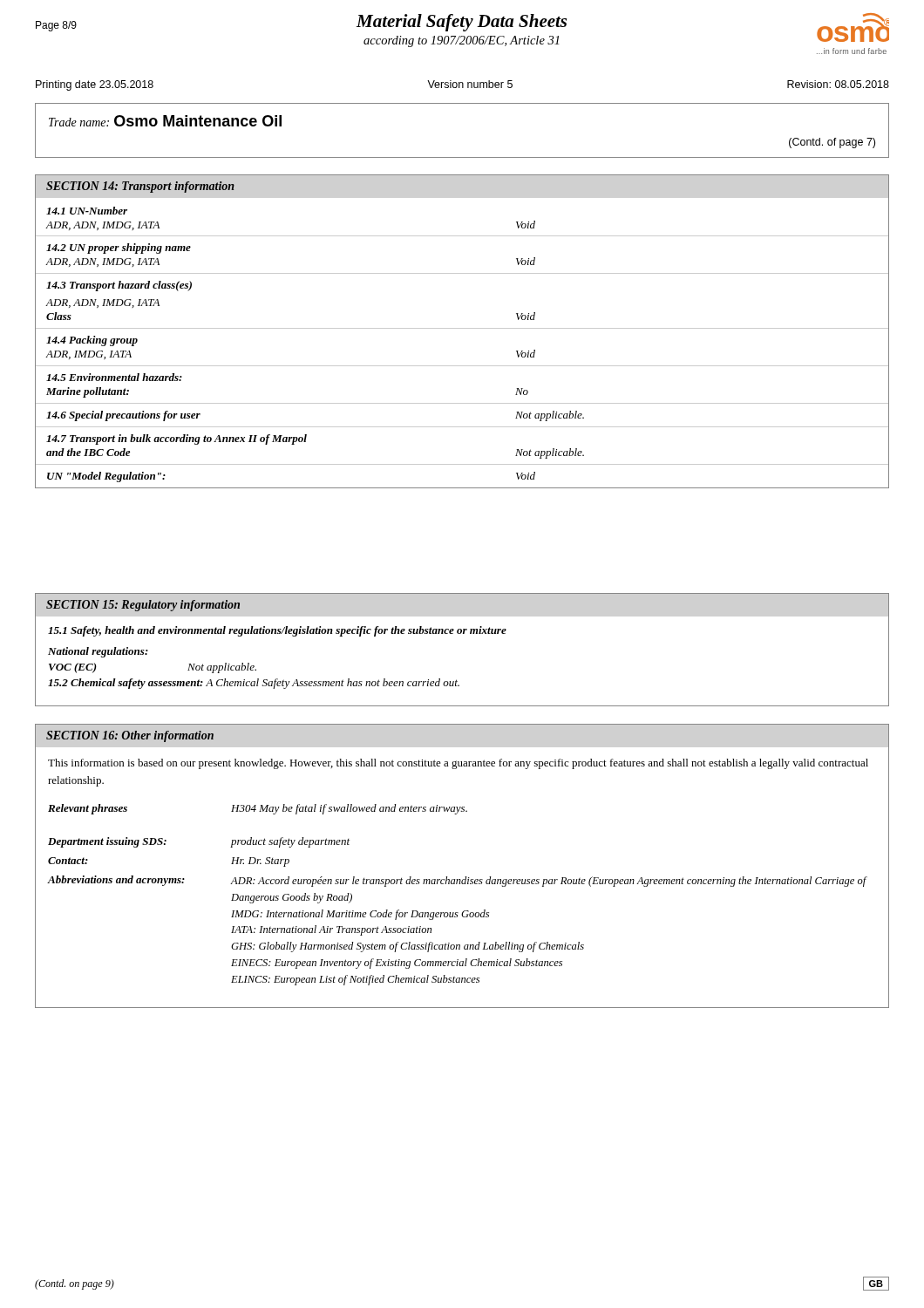Screen dimensions: 1308x924
Task: Find the block starting "(Contd. of page"
Action: (832, 142)
